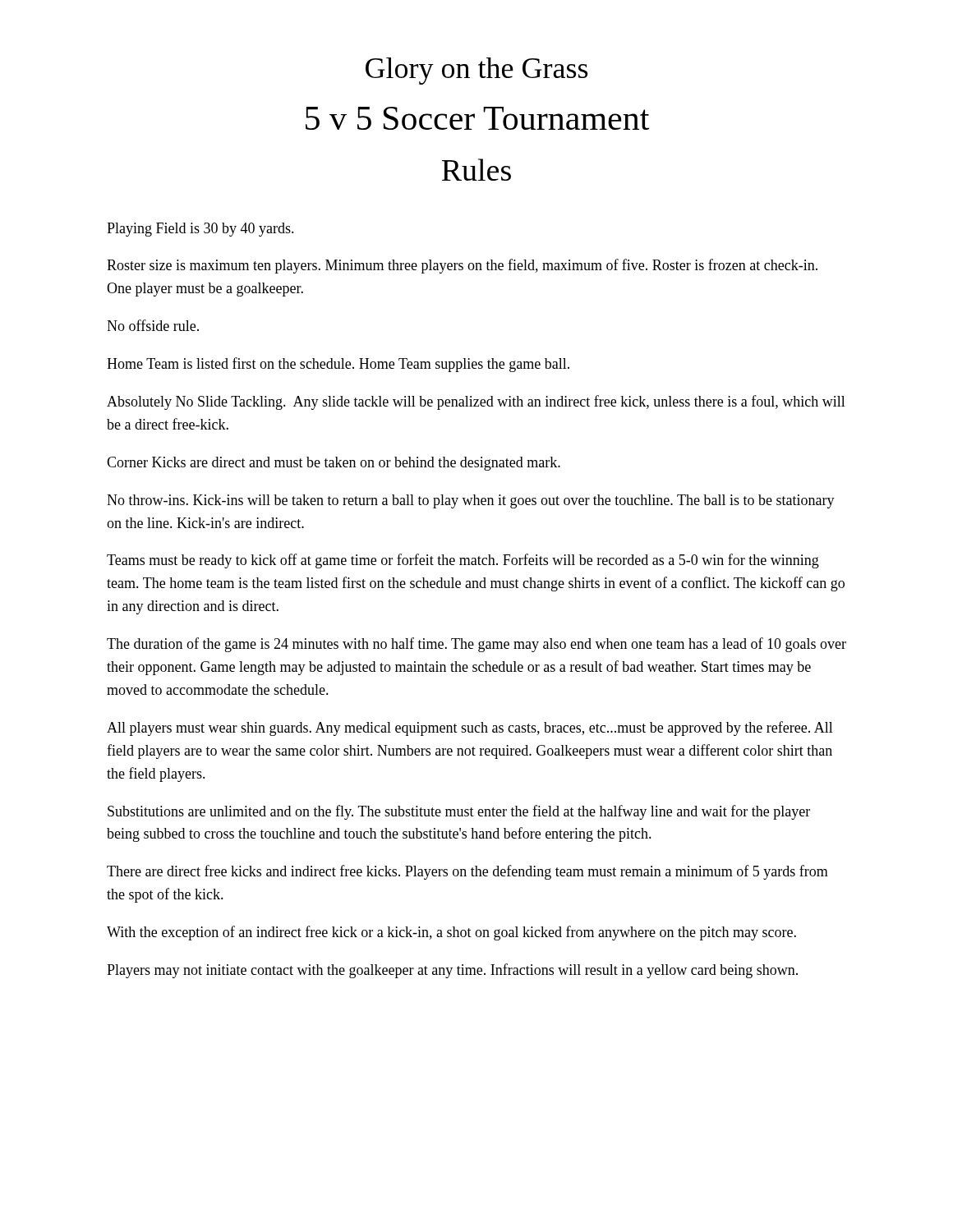Navigate to the text block starting "Corner Kicks are direct and must be taken"
Image resolution: width=953 pixels, height=1232 pixels.
334,462
